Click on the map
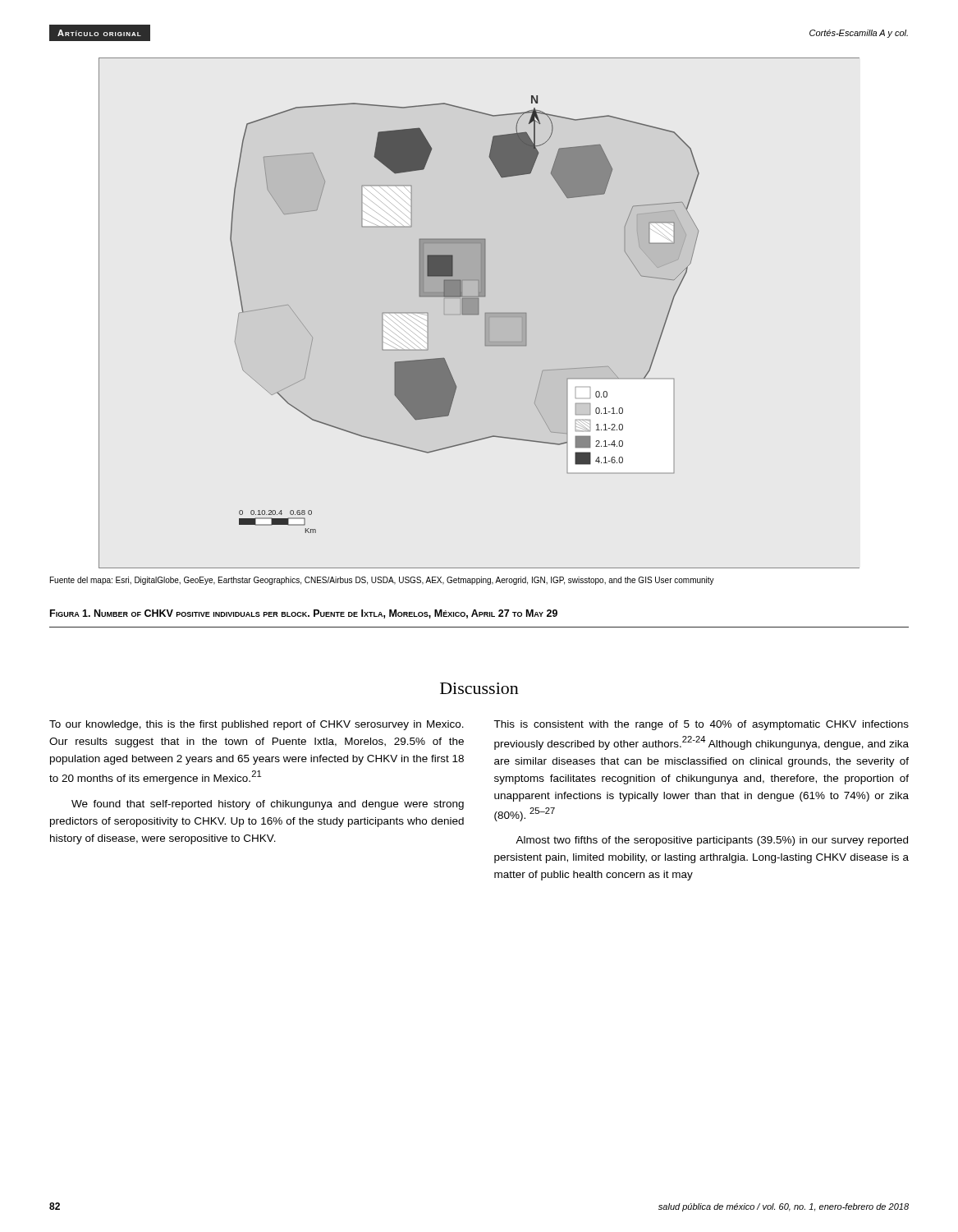Image resolution: width=958 pixels, height=1232 pixels. tap(479, 313)
